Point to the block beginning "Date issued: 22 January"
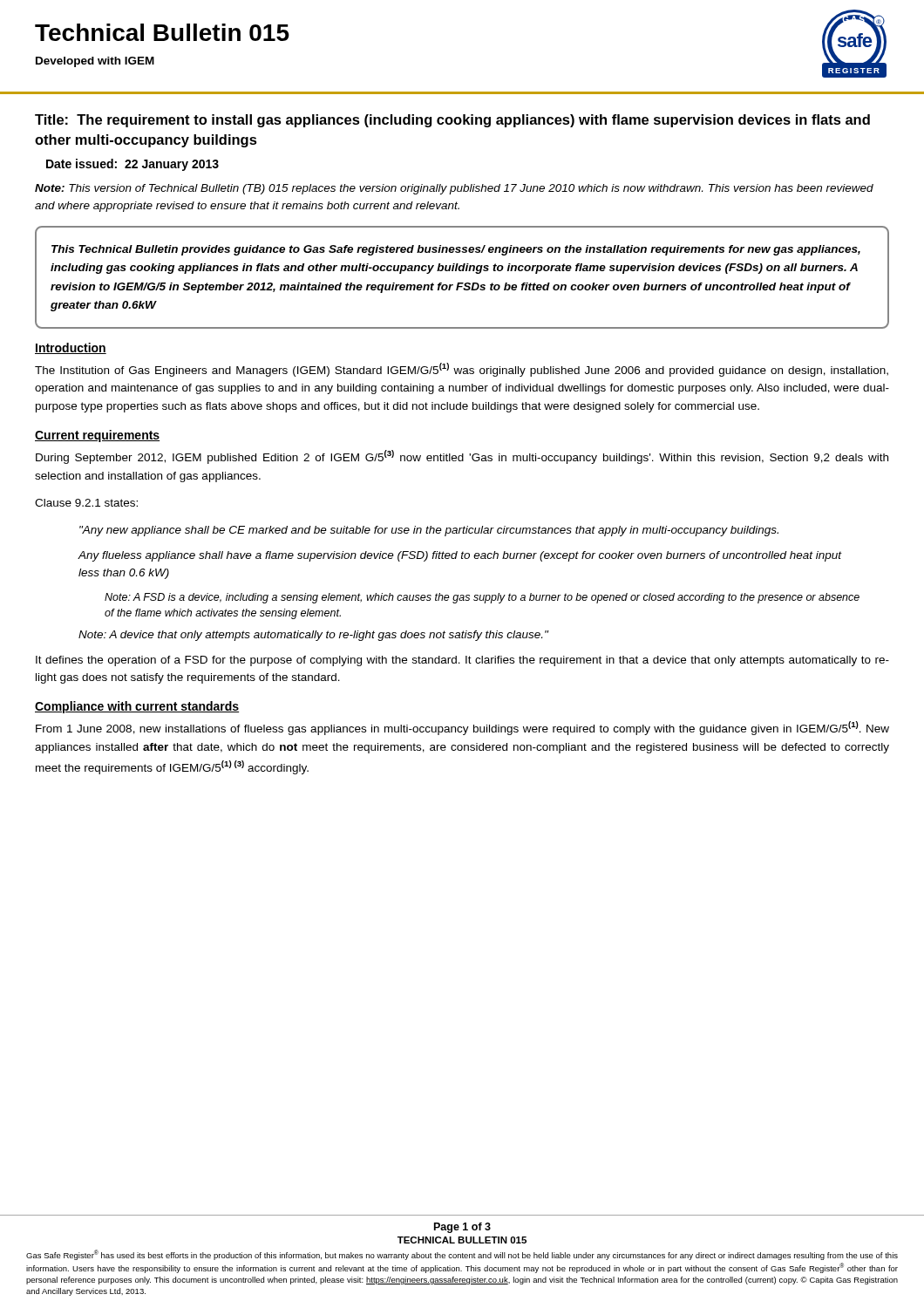924x1308 pixels. [x=130, y=164]
